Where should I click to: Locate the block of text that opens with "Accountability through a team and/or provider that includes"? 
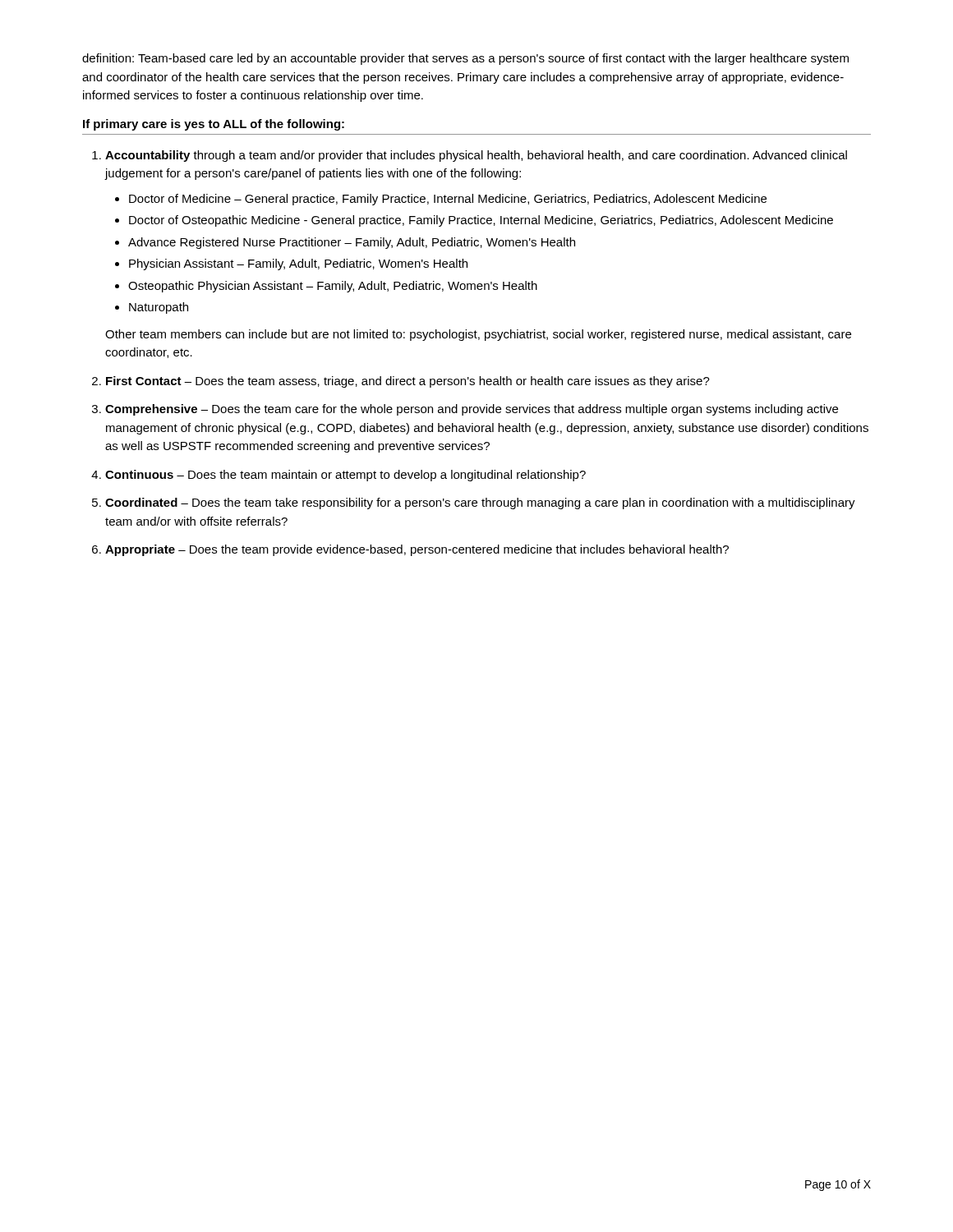coord(488,255)
